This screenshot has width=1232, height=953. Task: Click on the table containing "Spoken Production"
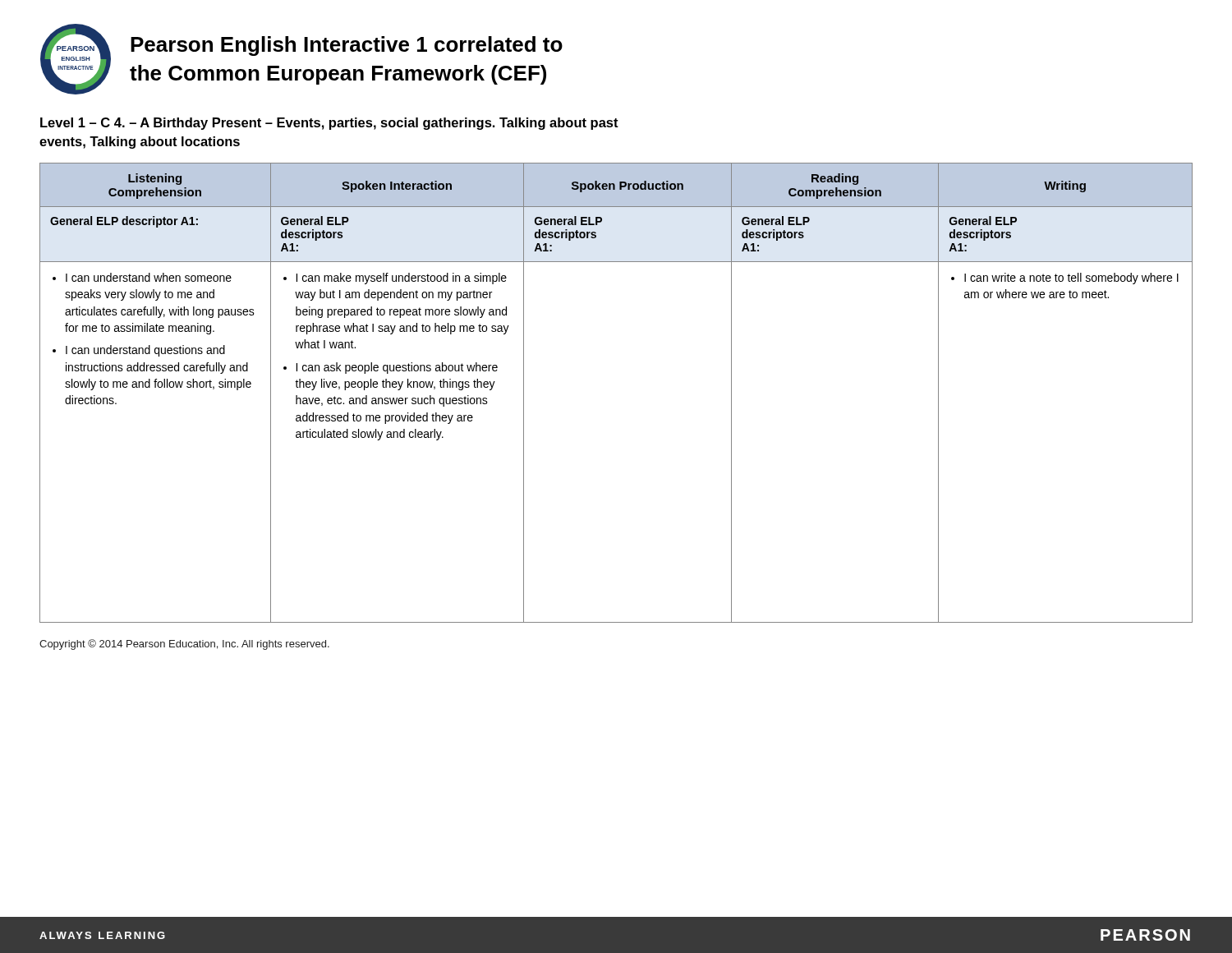point(616,393)
